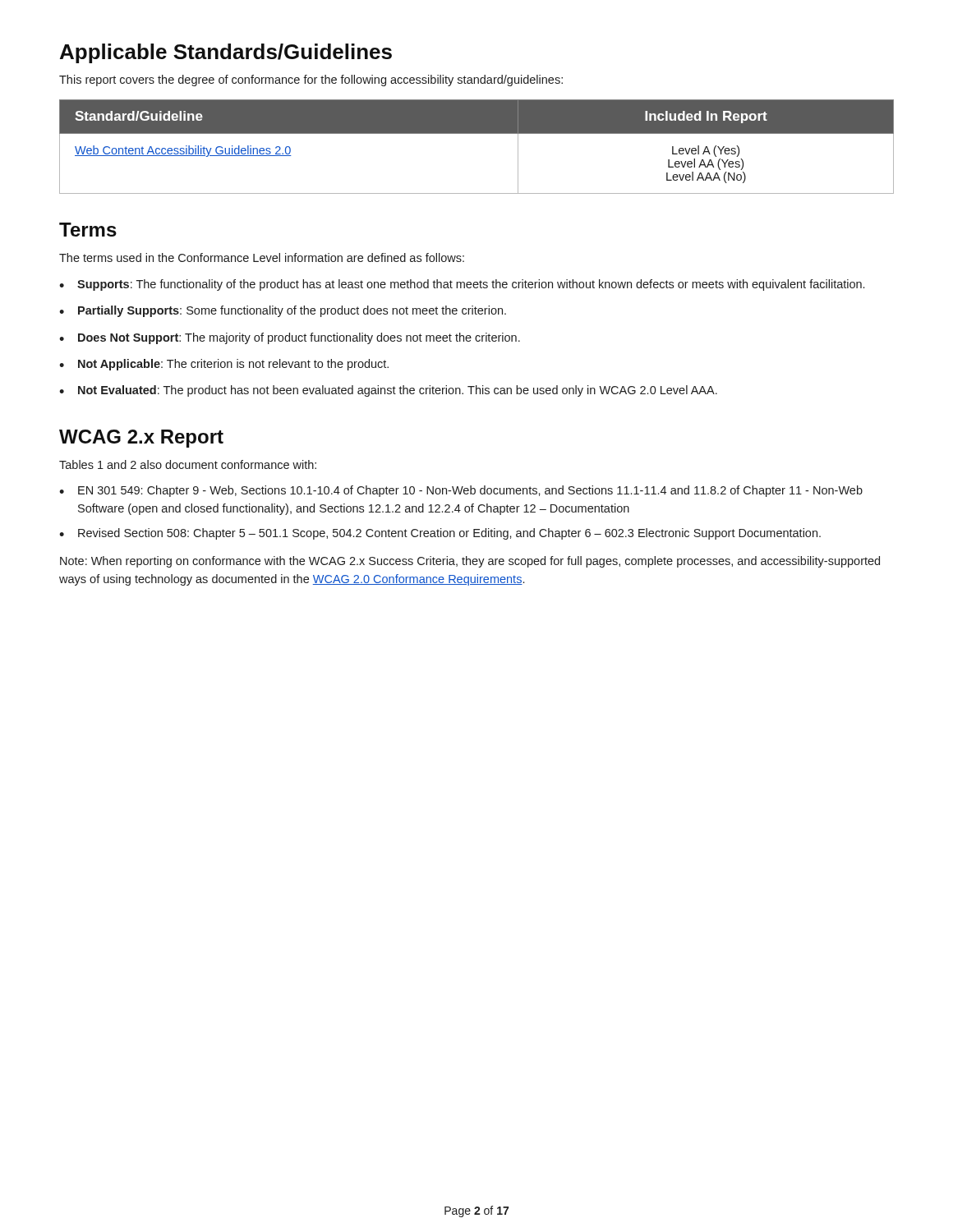
Task: Select the title with the text "Applicable Standards/Guidelines"
Action: (226, 53)
